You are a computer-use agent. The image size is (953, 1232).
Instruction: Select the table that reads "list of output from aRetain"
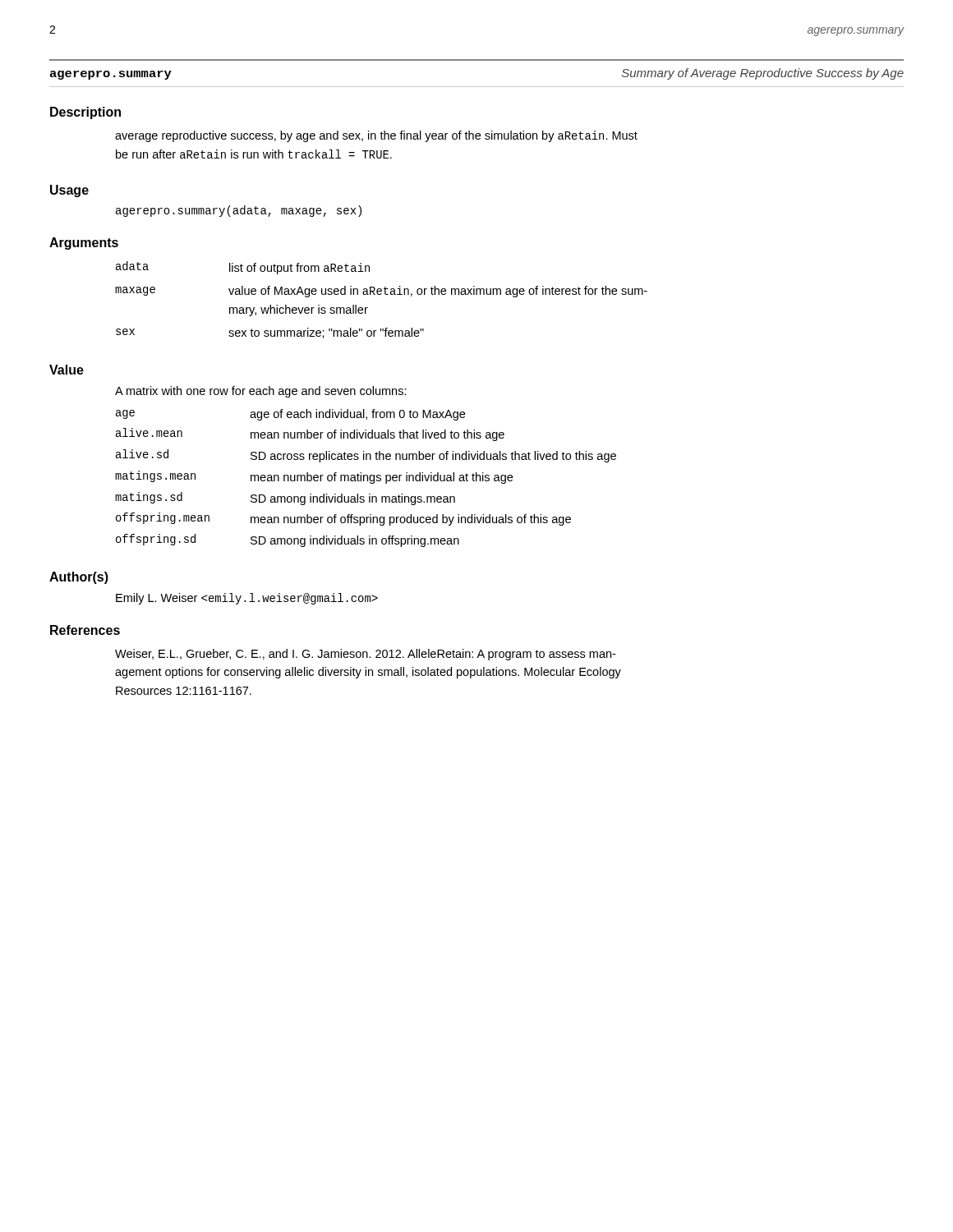point(476,301)
